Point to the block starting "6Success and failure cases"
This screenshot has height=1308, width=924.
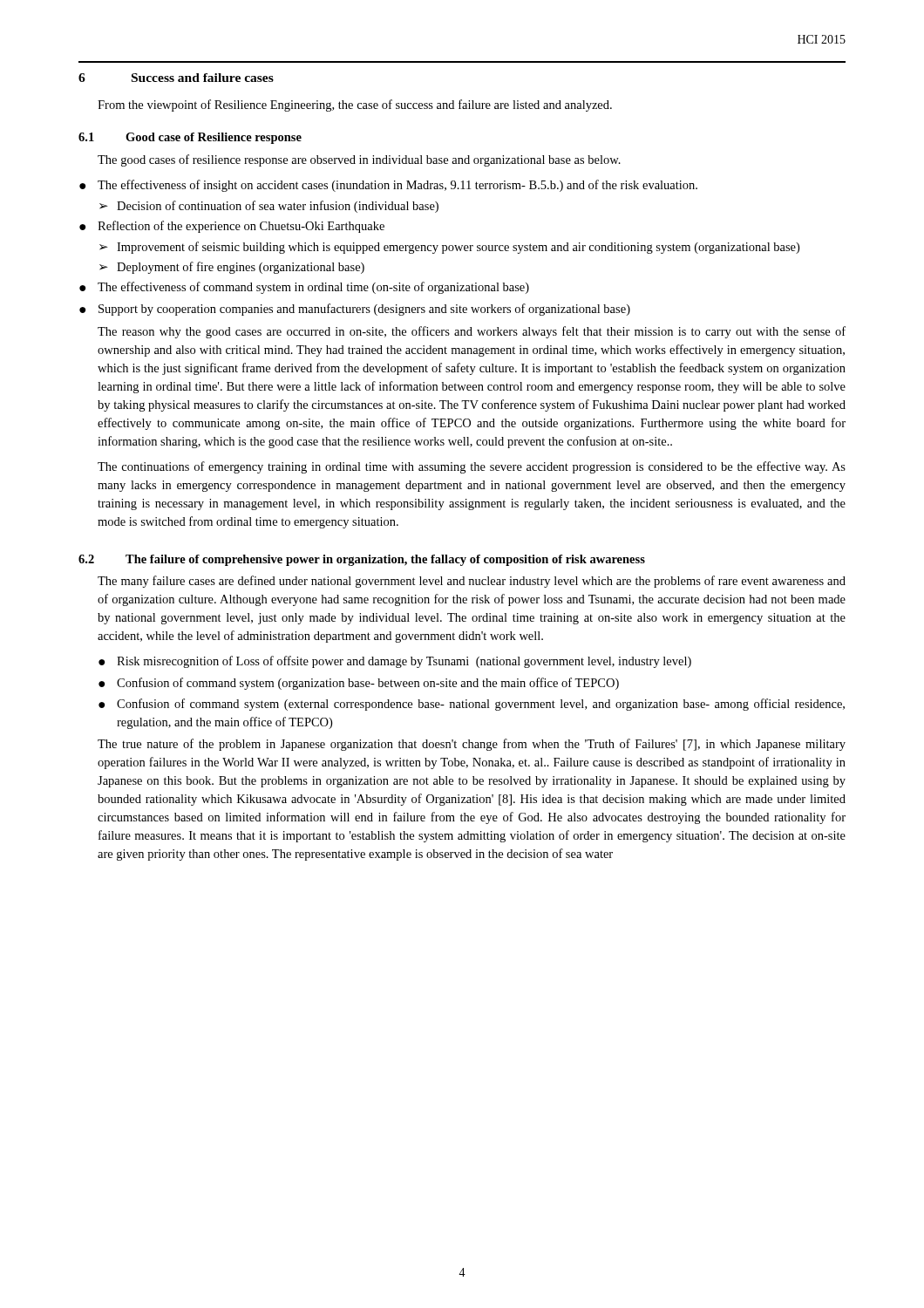176,78
